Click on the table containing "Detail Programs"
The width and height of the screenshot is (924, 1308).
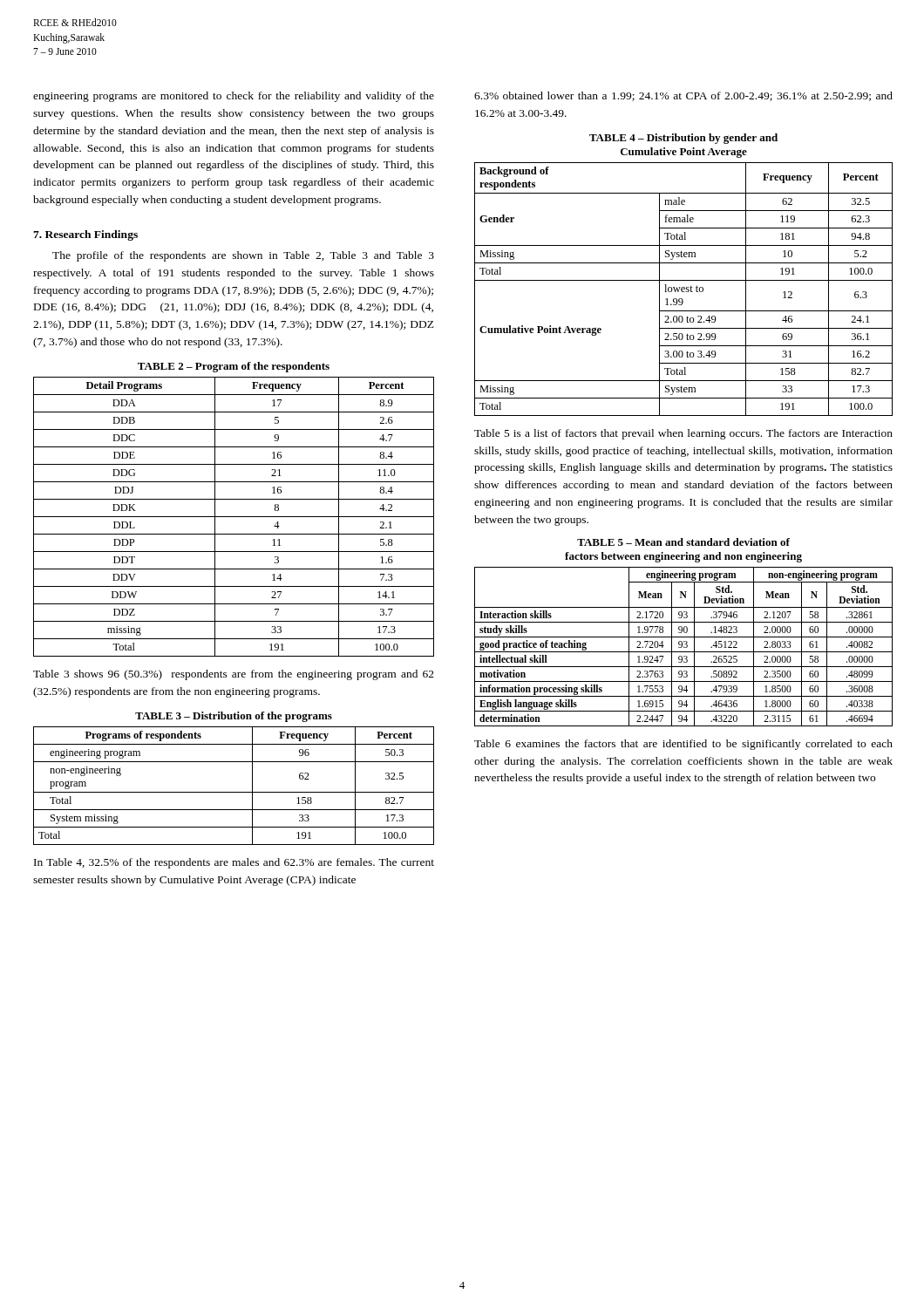[234, 517]
